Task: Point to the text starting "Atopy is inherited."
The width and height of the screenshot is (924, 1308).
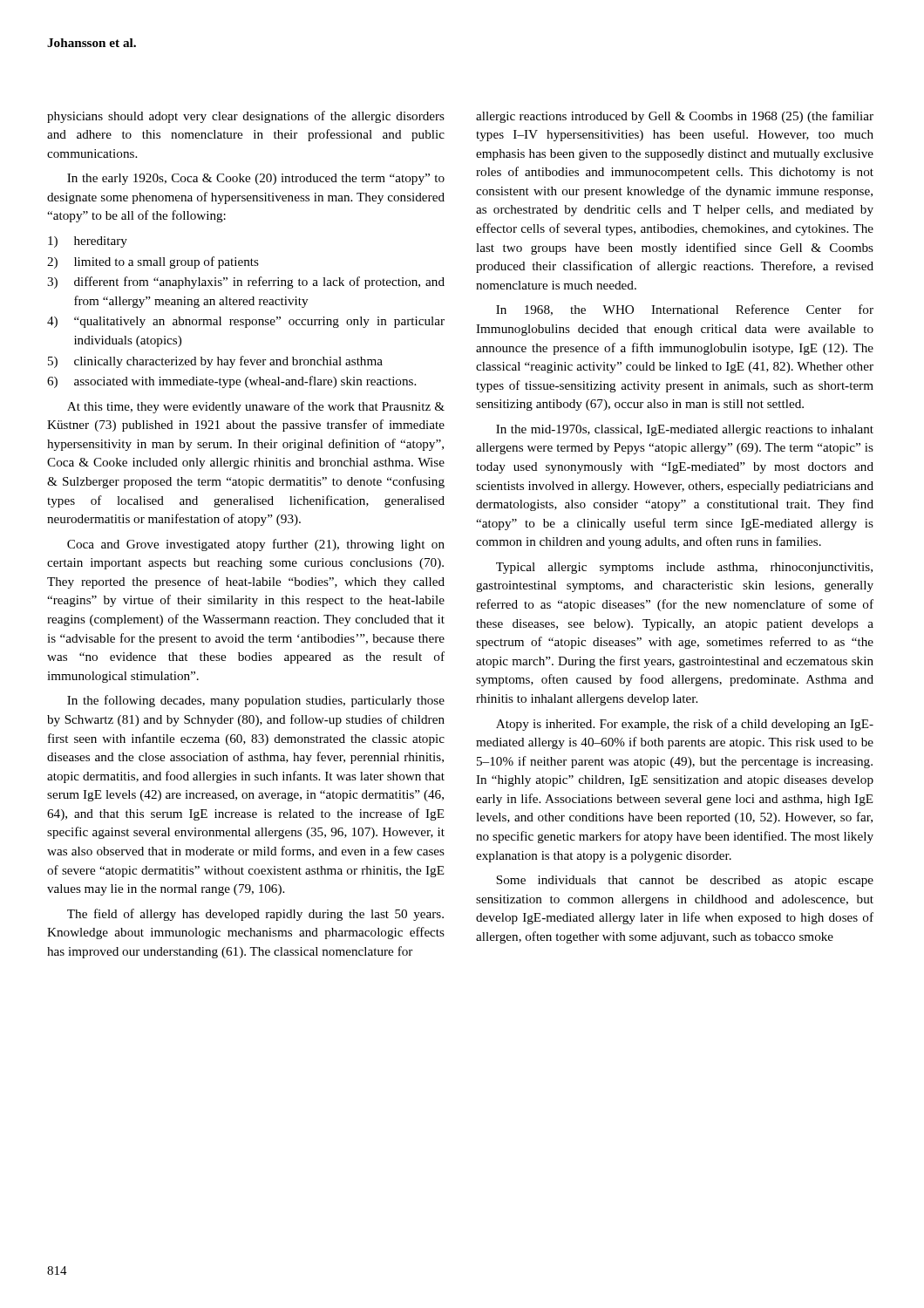Action: 675,789
